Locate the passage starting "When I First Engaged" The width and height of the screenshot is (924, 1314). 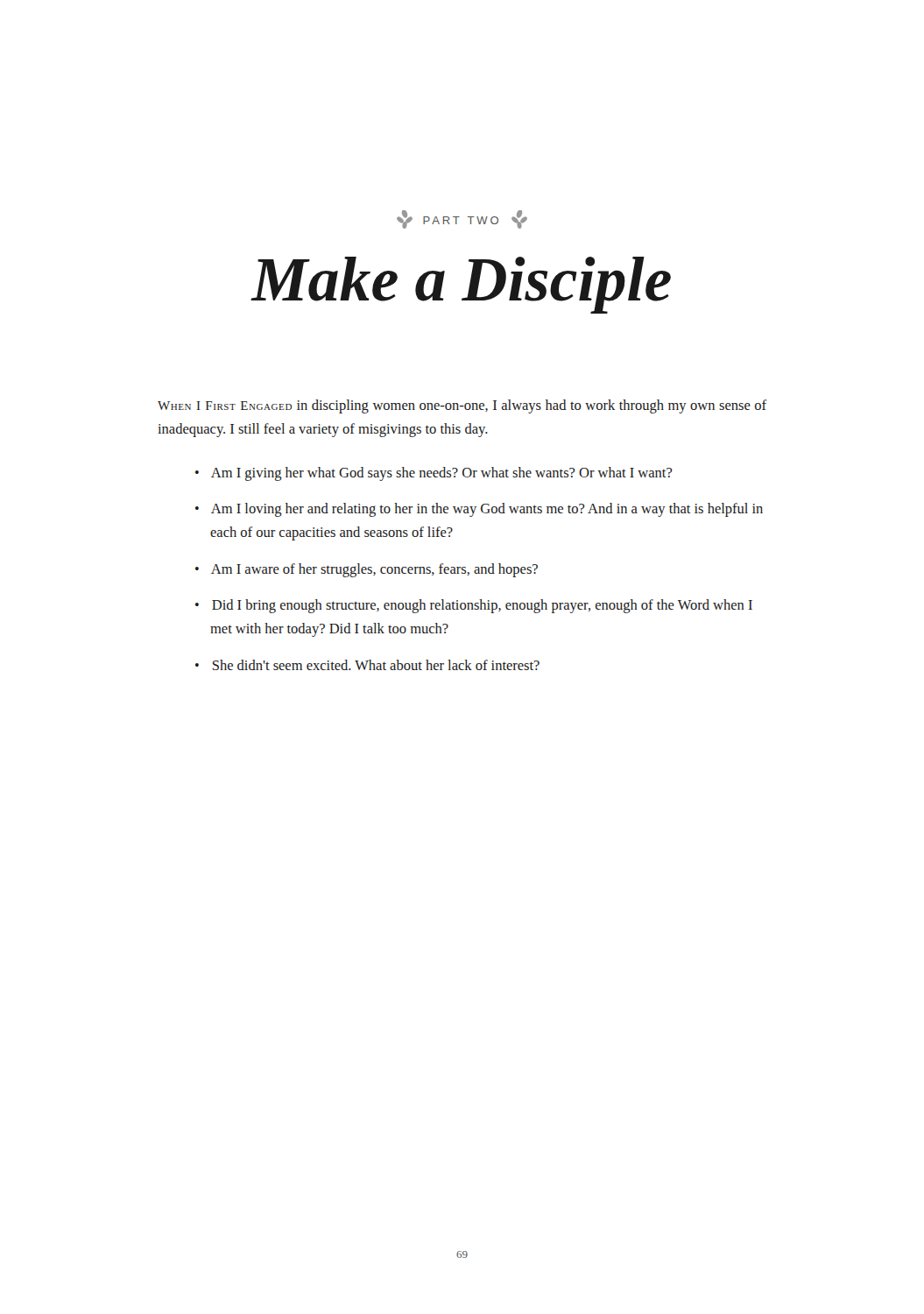[x=462, y=417]
